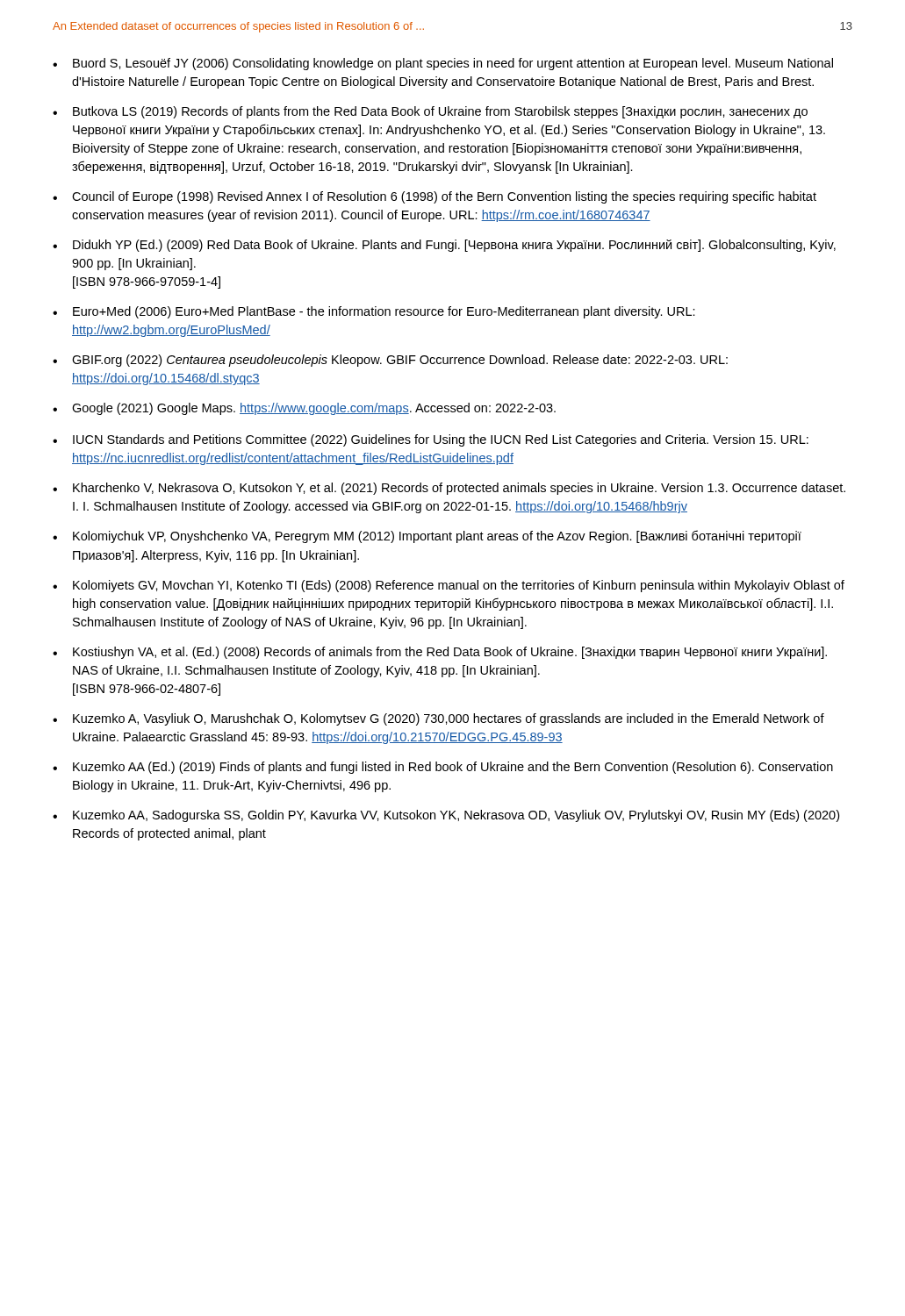This screenshot has width=905, height=1316.
Task: Point to the element starting "• Kolomiyets GV, Movchan YI, Kotenko"
Action: tap(452, 604)
